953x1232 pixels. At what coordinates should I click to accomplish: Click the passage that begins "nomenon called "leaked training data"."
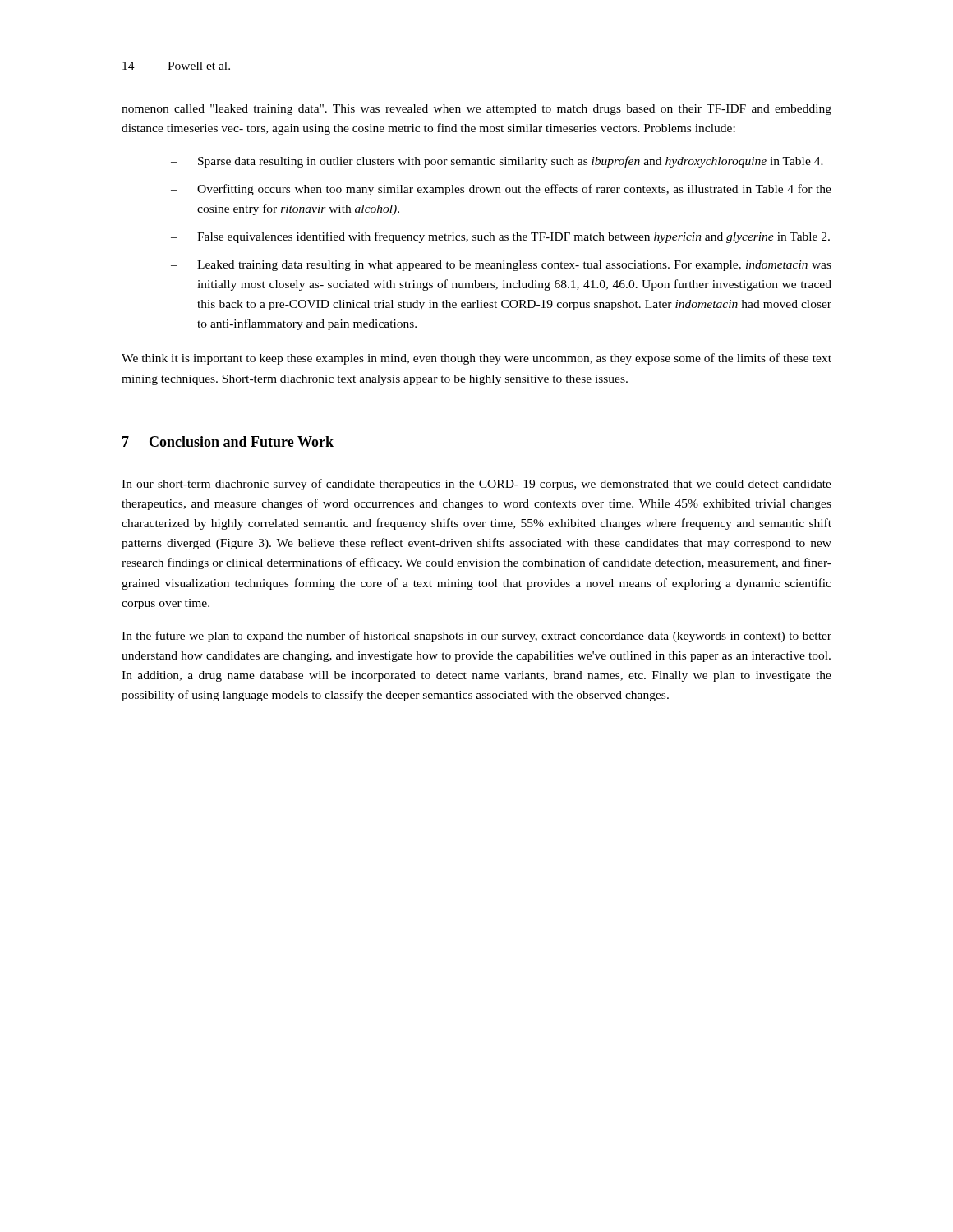[476, 118]
